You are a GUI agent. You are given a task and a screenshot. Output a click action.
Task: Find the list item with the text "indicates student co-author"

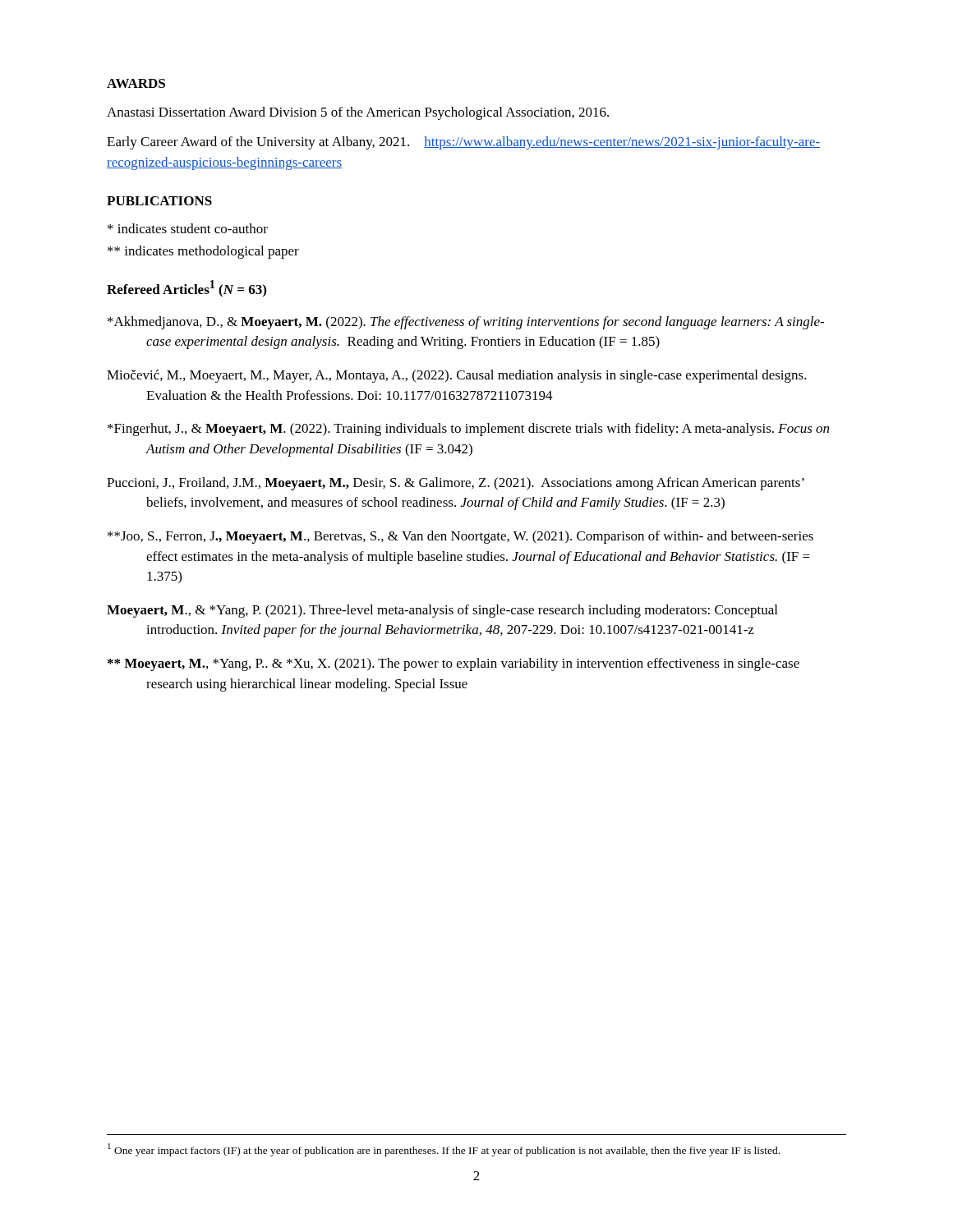pyautogui.click(x=187, y=229)
